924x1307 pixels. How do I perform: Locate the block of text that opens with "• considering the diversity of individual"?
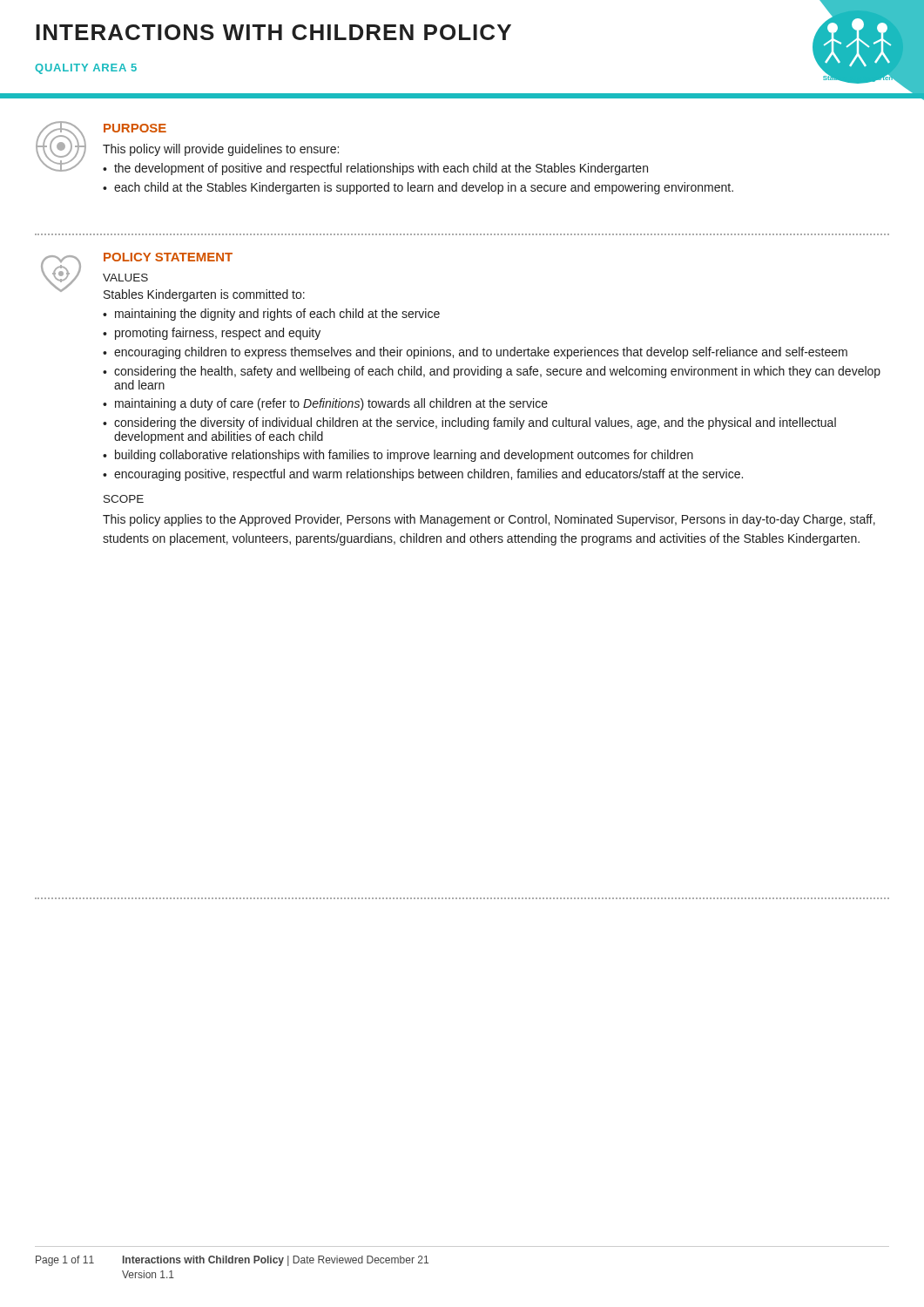point(496,430)
